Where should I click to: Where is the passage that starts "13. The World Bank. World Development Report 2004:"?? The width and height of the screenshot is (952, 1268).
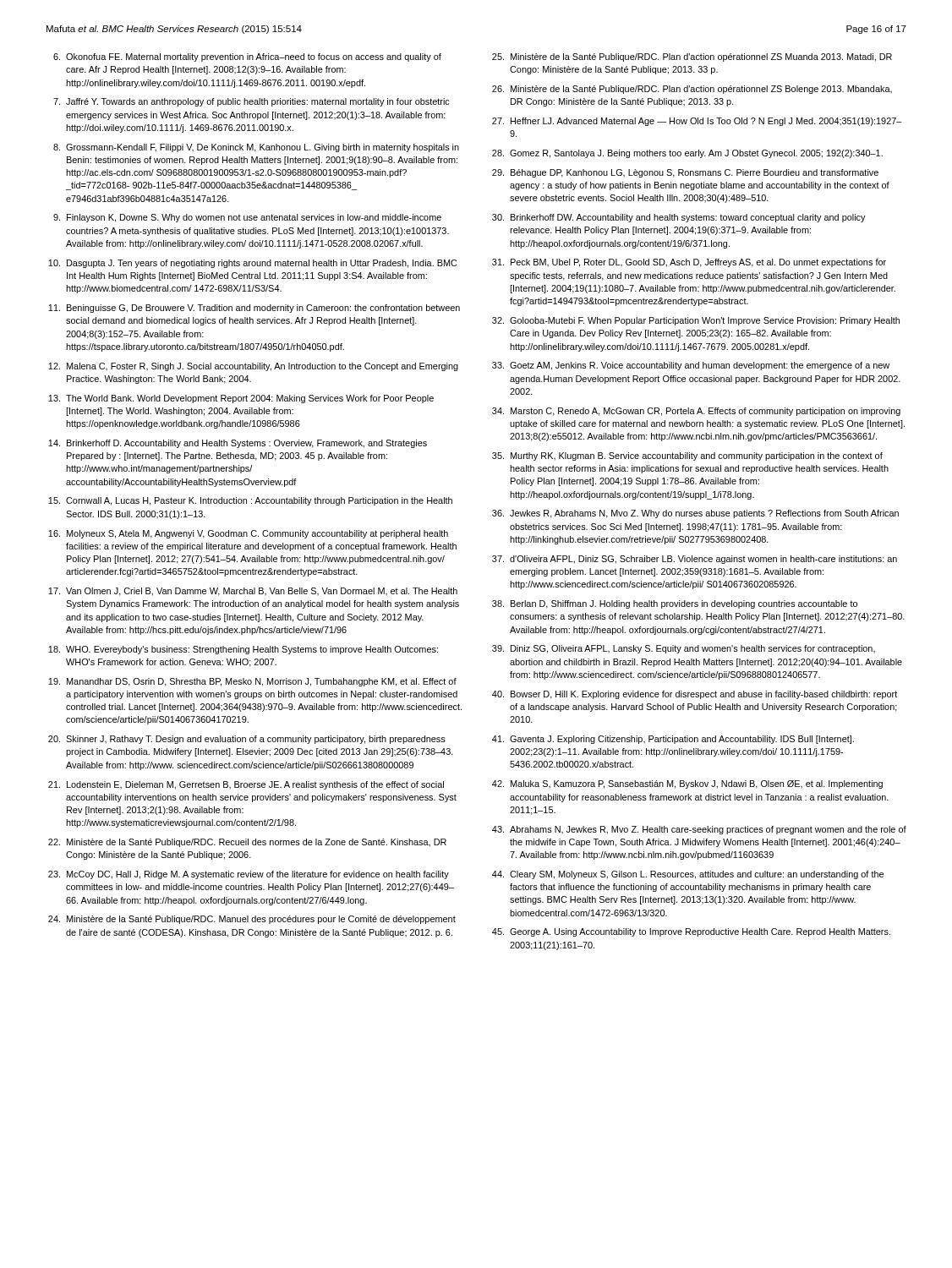(254, 411)
